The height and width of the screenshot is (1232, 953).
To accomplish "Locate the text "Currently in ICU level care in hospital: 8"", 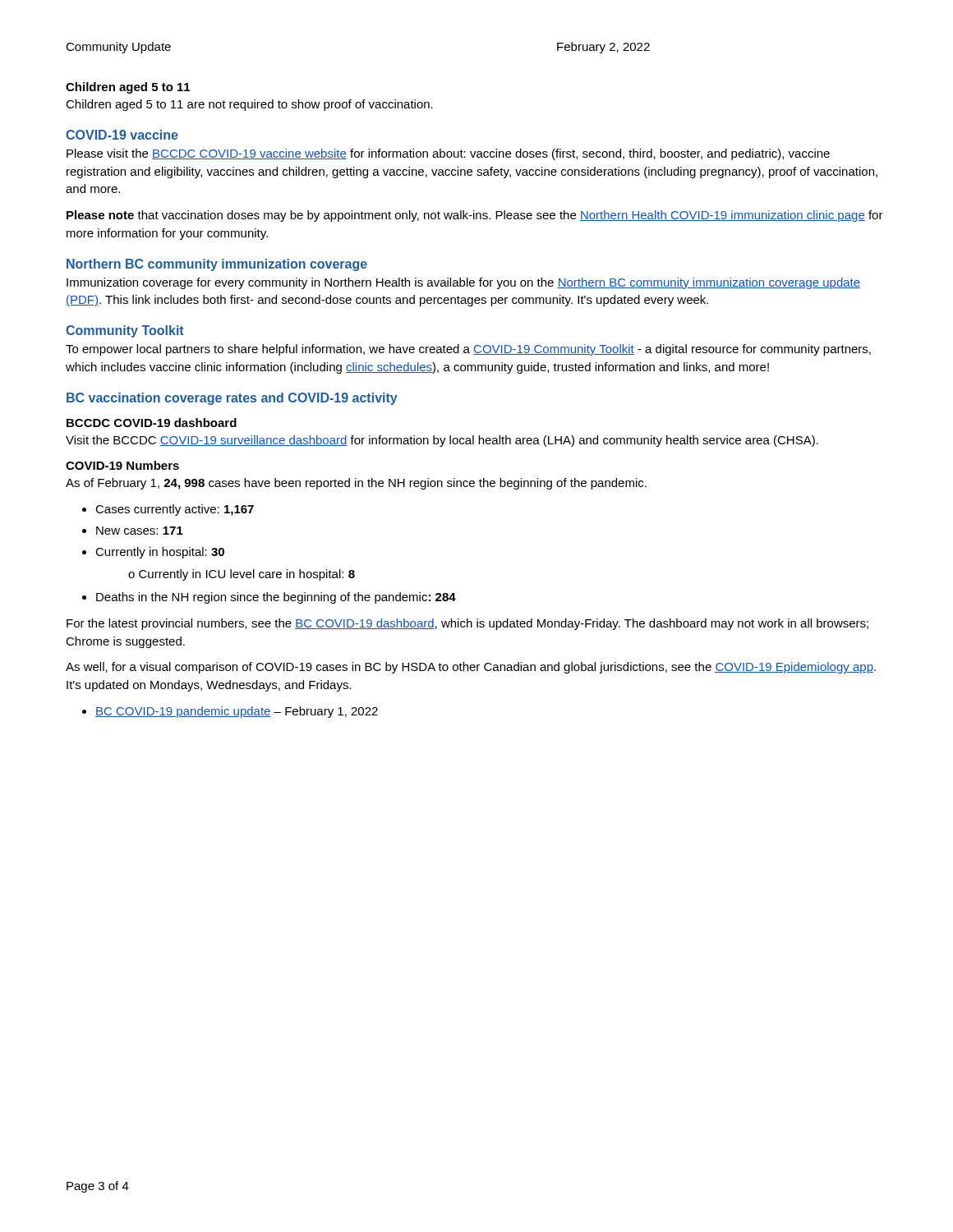I will (x=247, y=574).
